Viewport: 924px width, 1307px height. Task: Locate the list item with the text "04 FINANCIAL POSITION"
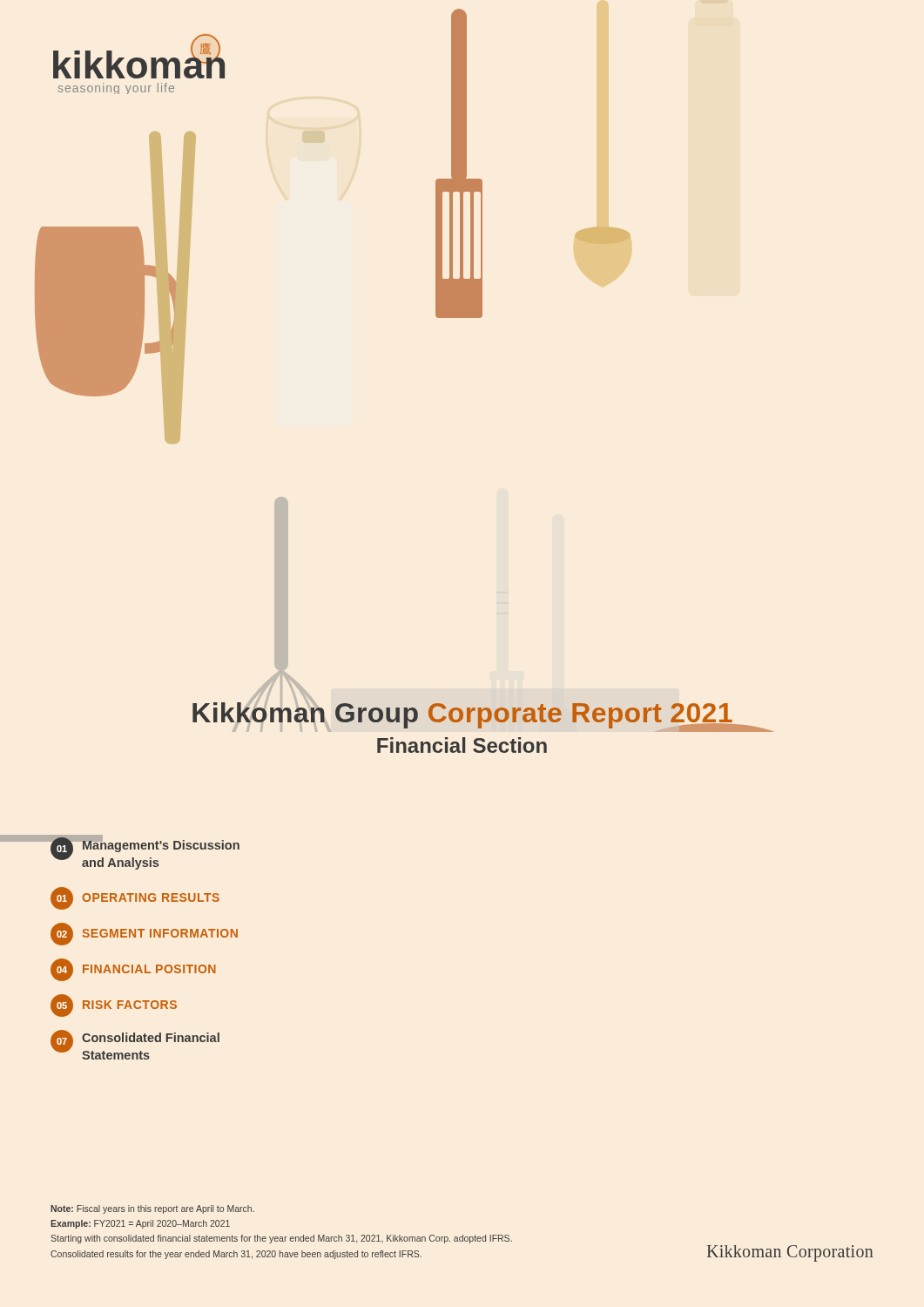(x=134, y=969)
